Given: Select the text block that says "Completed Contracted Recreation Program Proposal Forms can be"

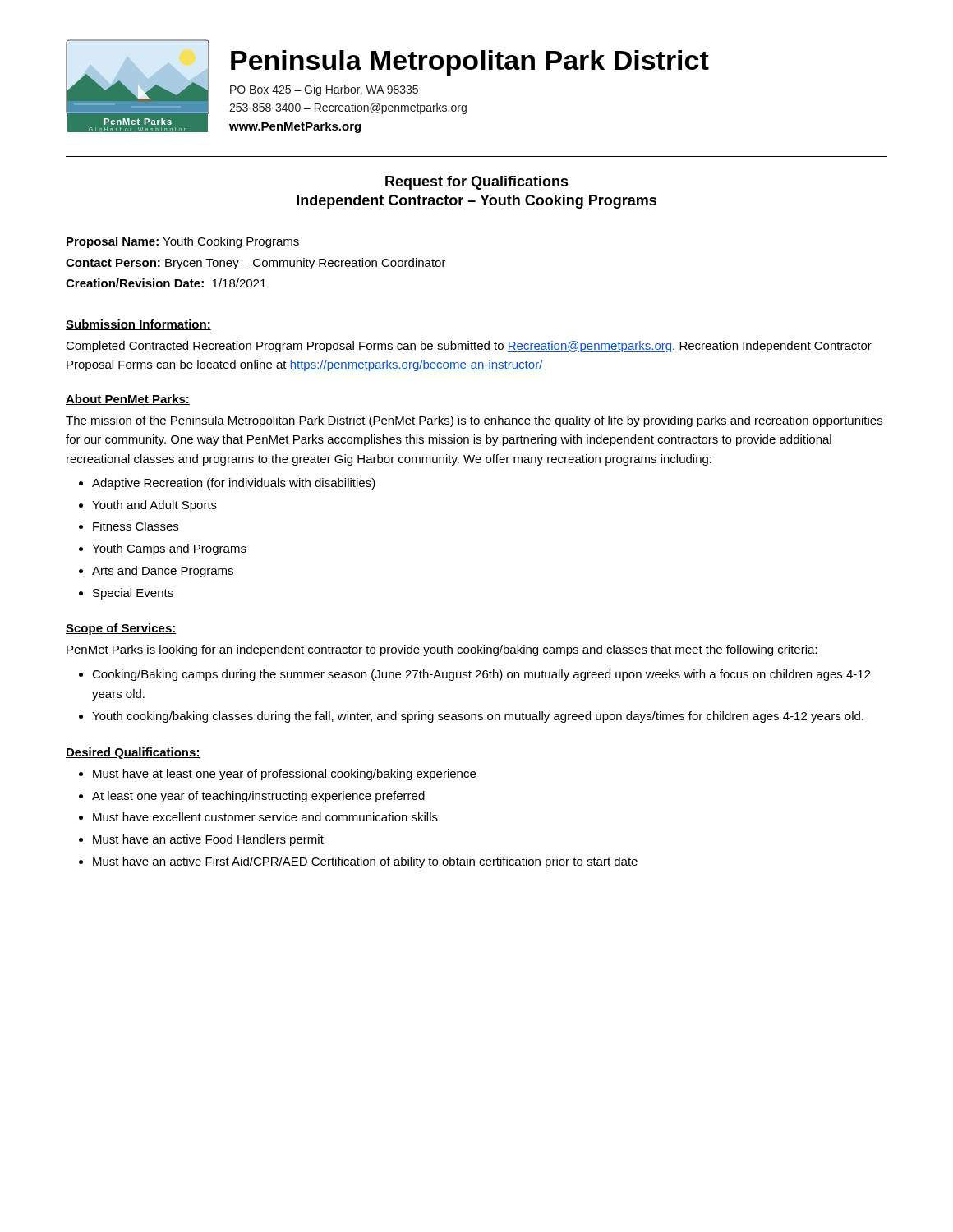Looking at the screenshot, I should click(469, 355).
